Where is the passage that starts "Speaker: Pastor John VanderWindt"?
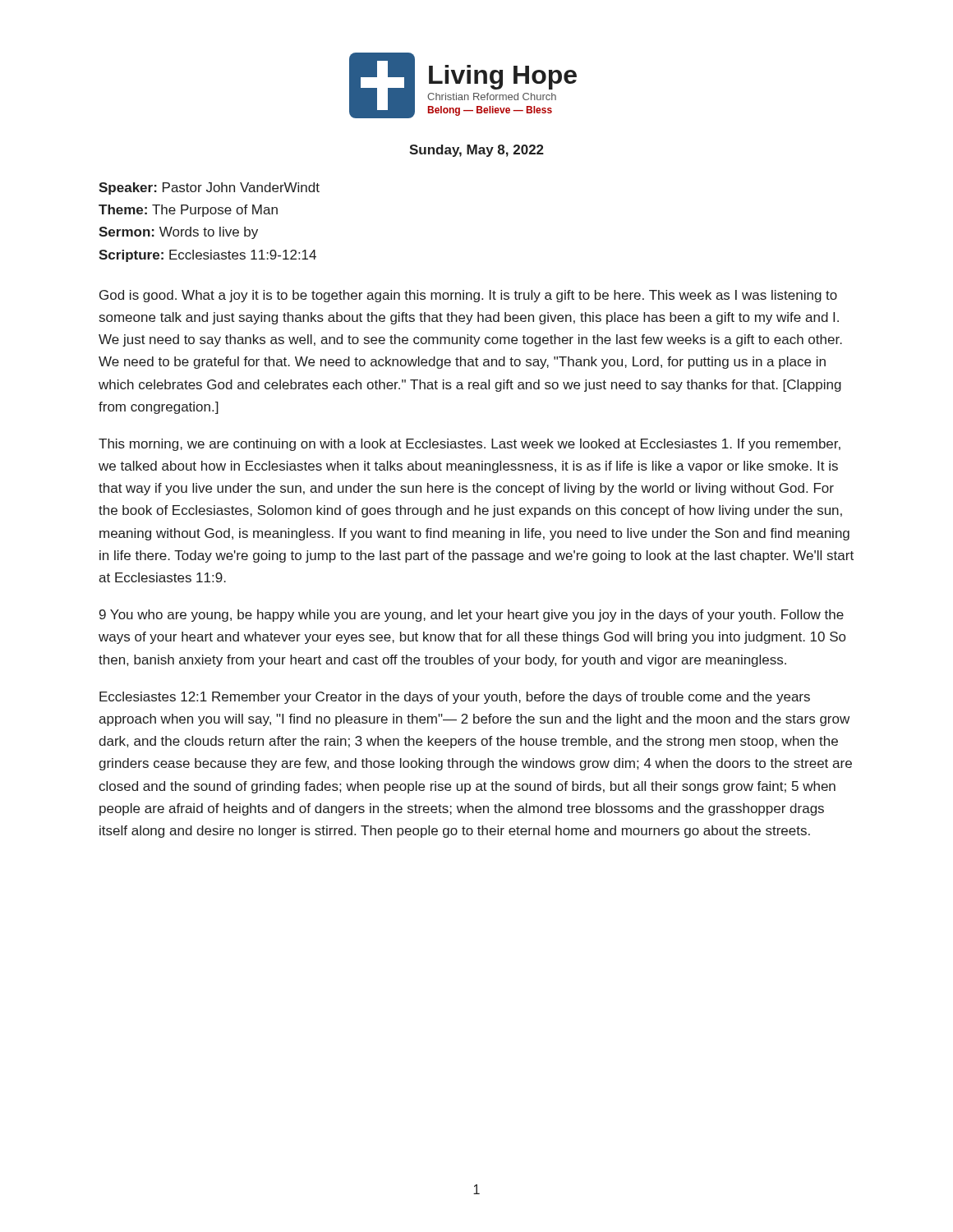Image resolution: width=953 pixels, height=1232 pixels. click(x=209, y=221)
